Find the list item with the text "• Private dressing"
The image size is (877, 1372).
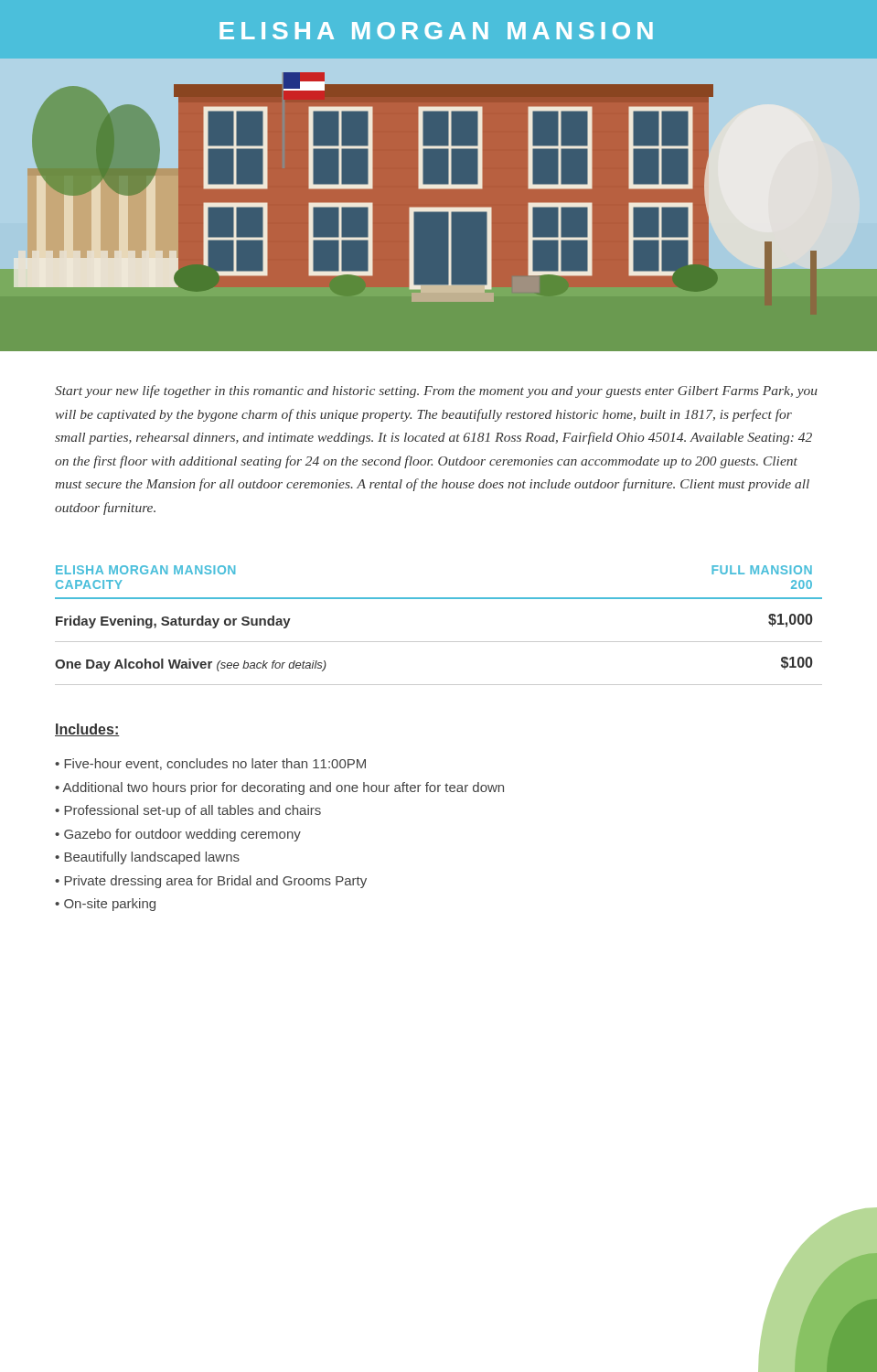(x=211, y=880)
